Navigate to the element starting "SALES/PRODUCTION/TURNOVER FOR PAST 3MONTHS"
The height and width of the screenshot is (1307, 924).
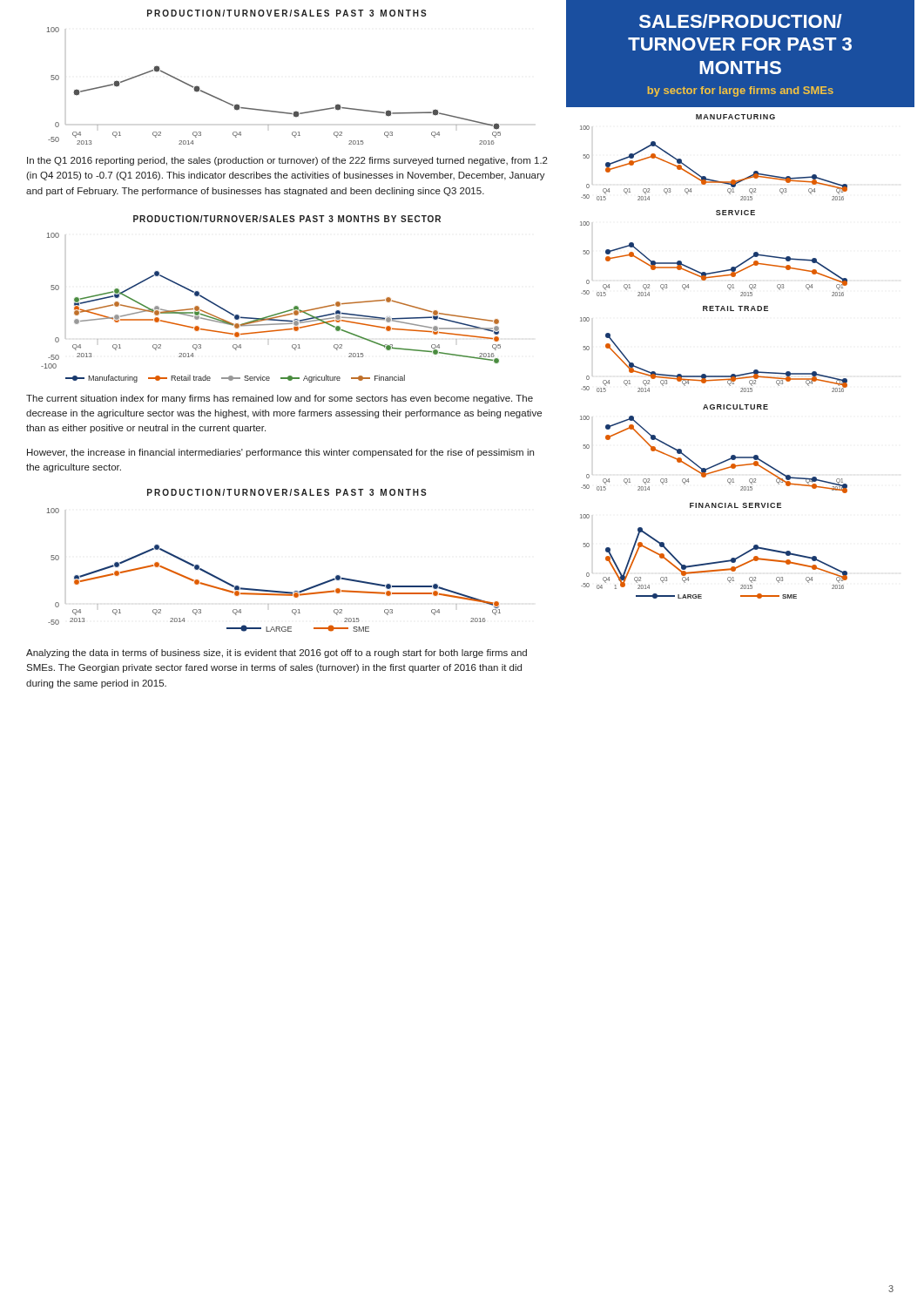(x=740, y=45)
